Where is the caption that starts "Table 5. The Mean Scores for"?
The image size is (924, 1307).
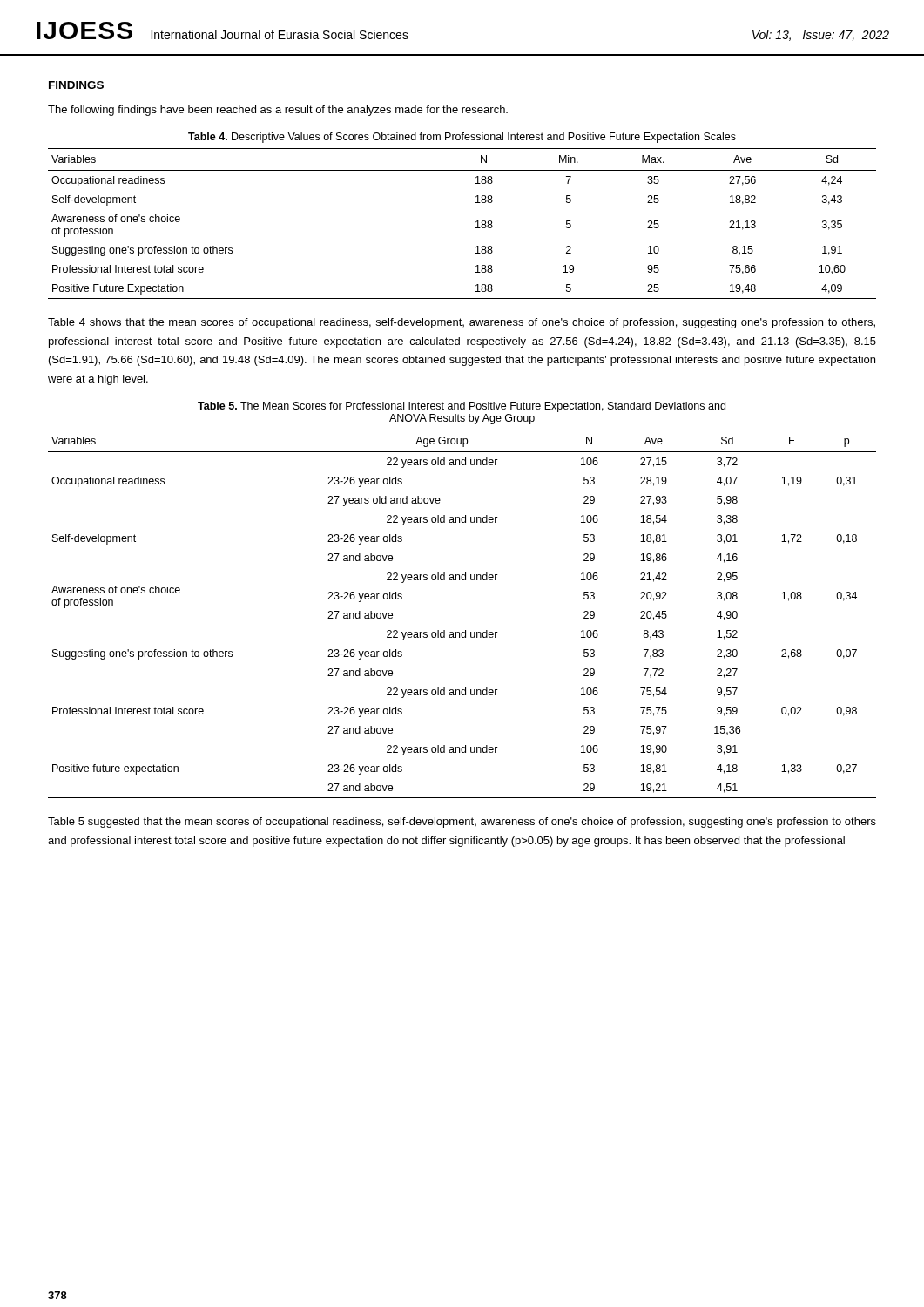pos(462,412)
